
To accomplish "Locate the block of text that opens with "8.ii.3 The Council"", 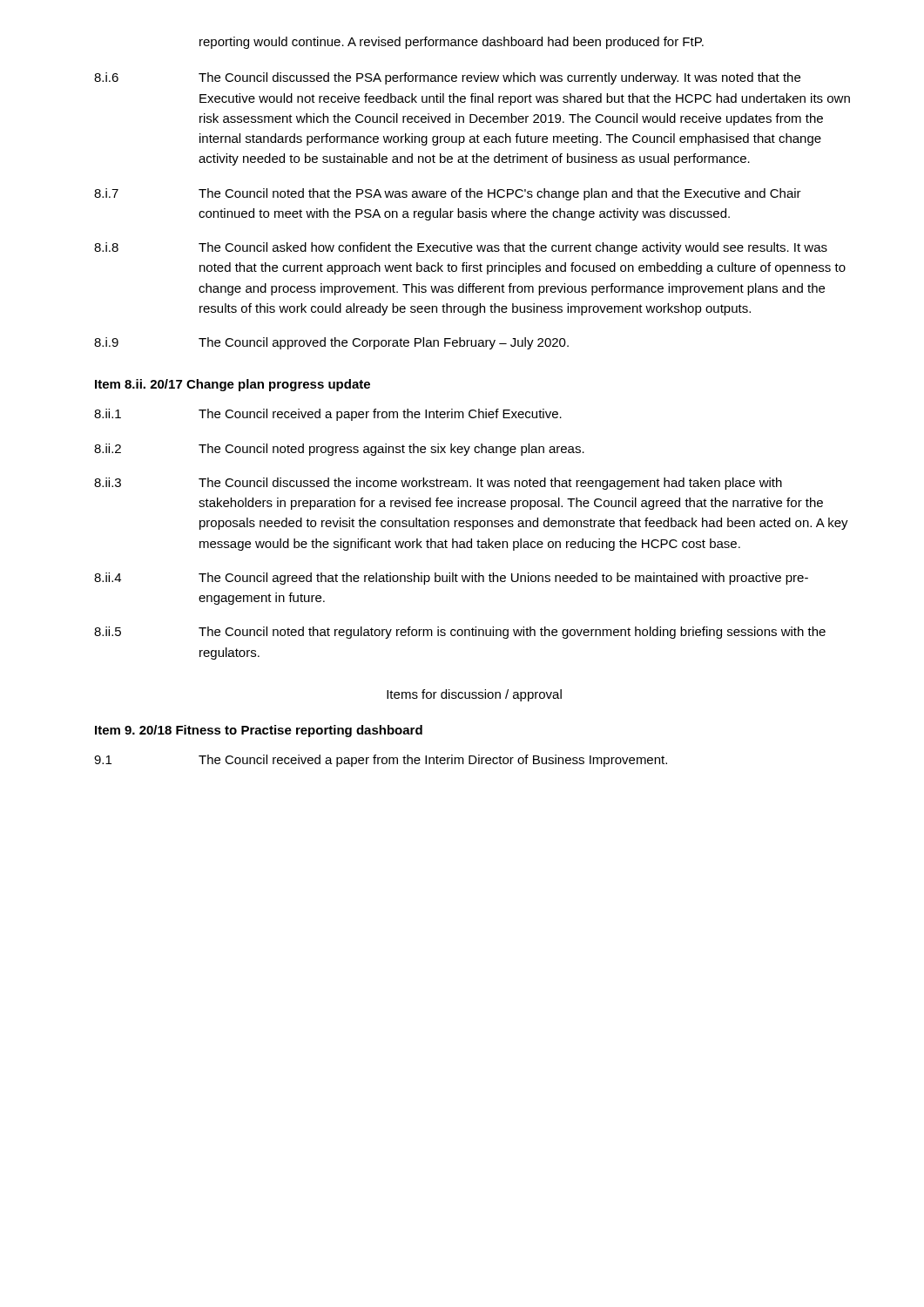I will click(x=474, y=513).
